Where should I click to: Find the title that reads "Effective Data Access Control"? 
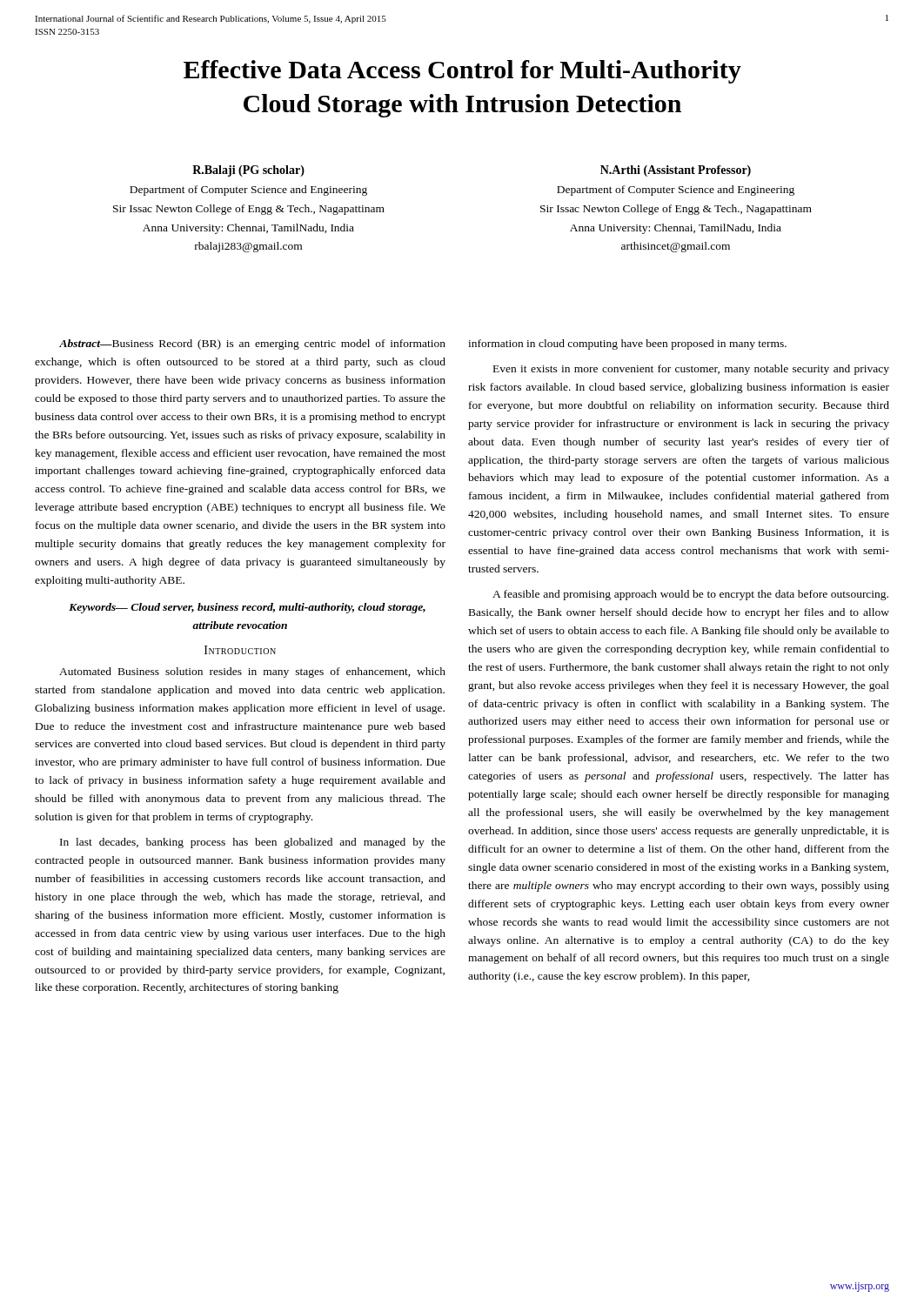[x=462, y=86]
